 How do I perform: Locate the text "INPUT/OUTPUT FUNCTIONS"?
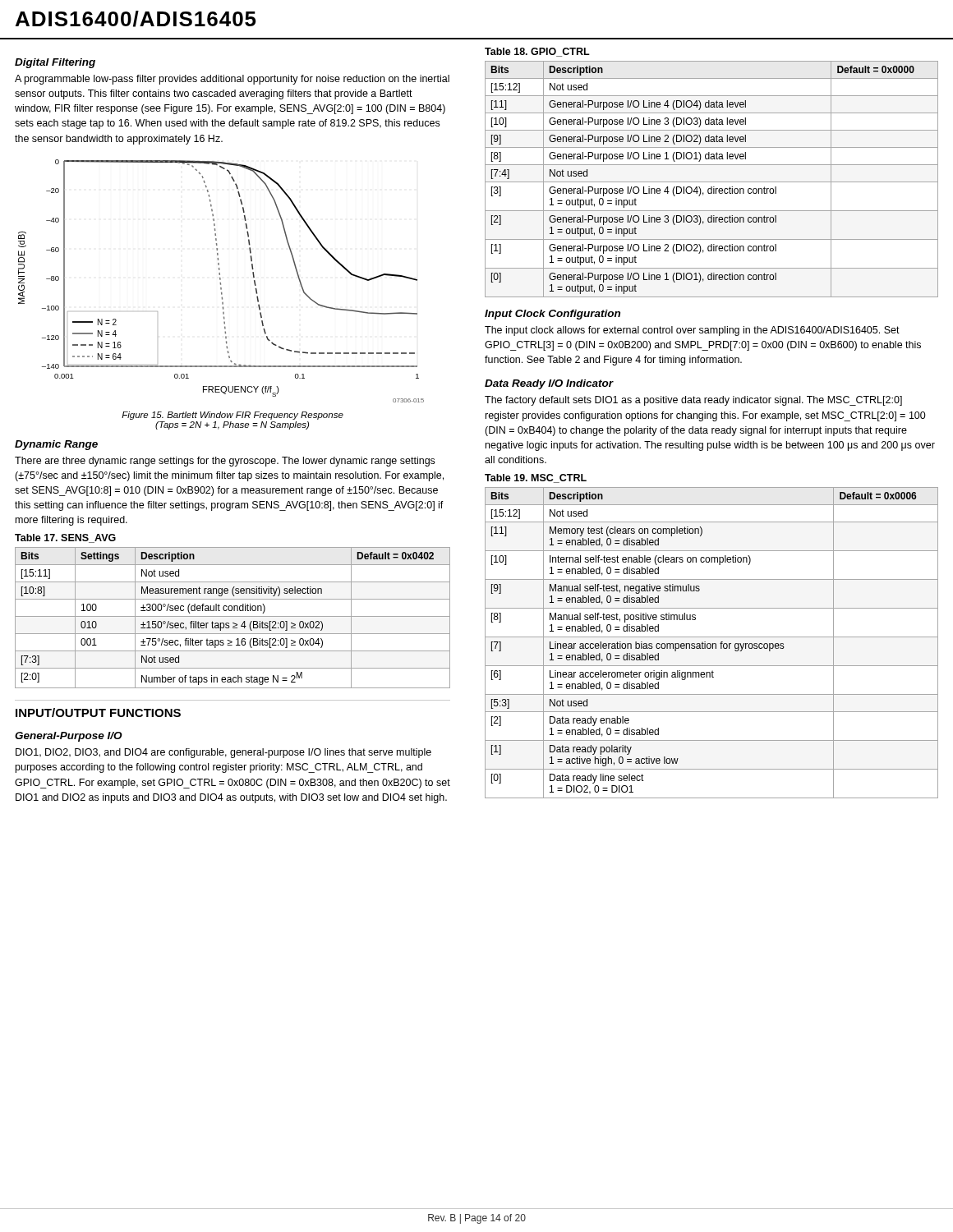[x=98, y=713]
